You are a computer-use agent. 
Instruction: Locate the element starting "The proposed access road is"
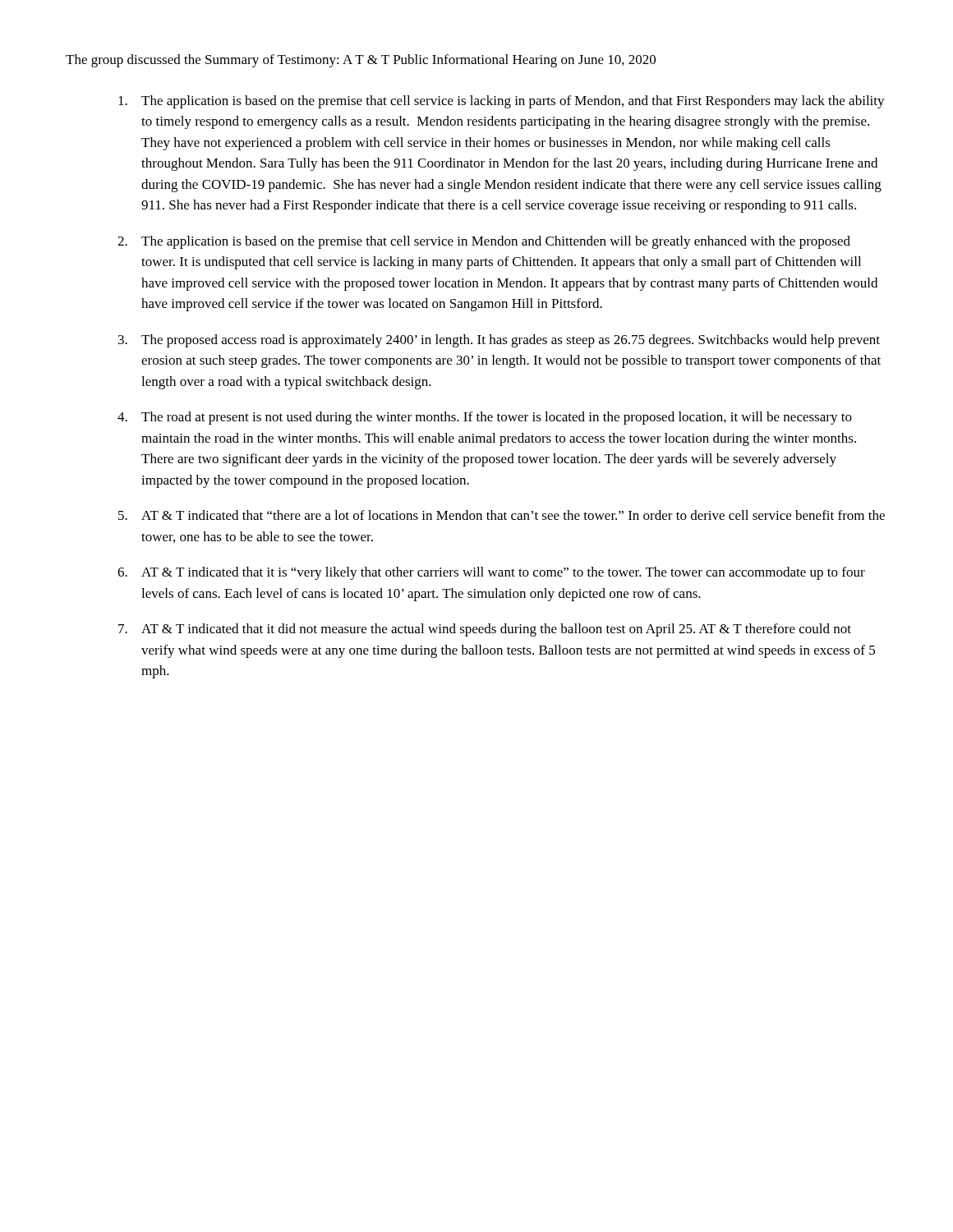pos(511,360)
